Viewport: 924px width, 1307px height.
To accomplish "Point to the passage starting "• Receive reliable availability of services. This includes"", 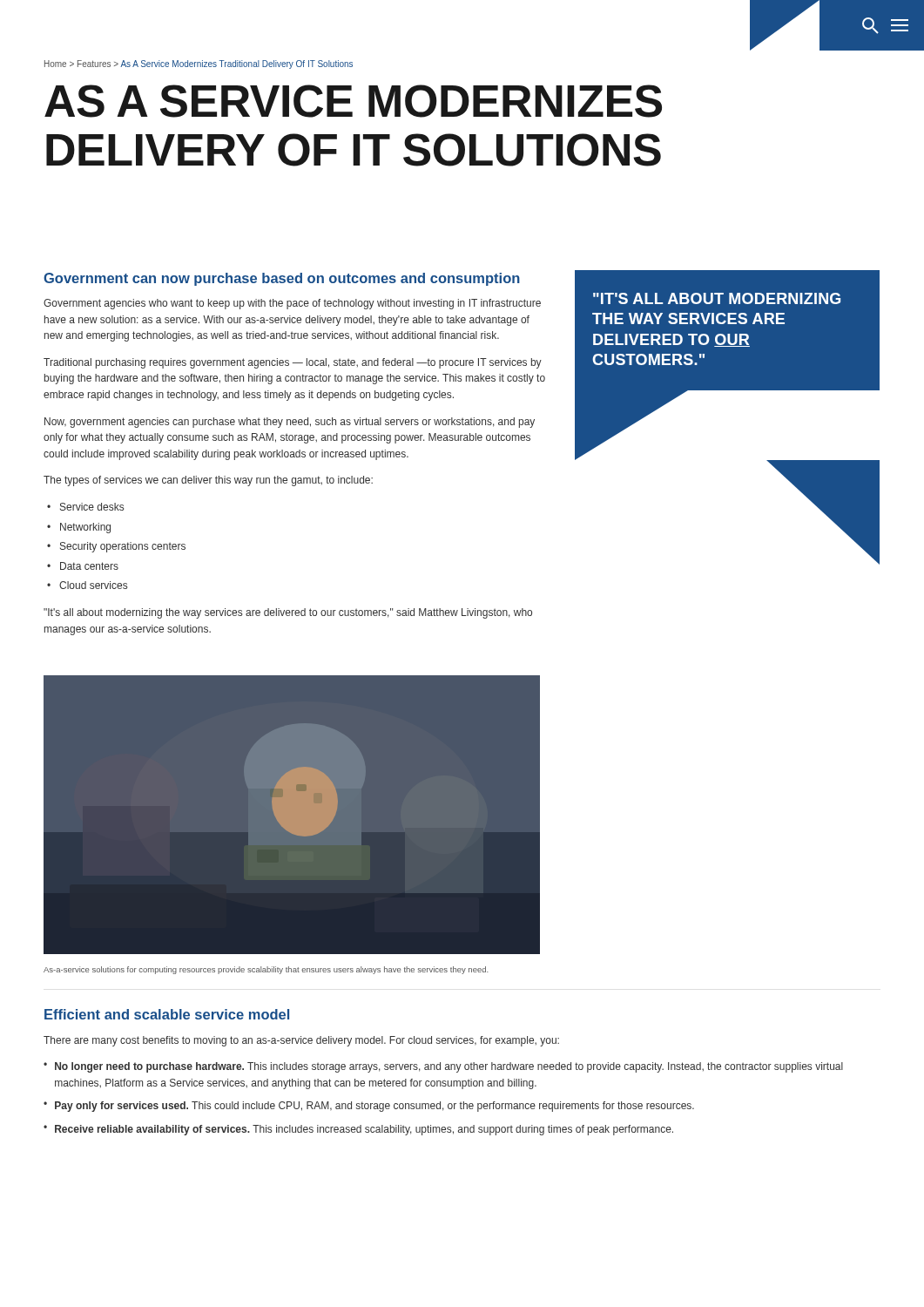I will point(359,1129).
